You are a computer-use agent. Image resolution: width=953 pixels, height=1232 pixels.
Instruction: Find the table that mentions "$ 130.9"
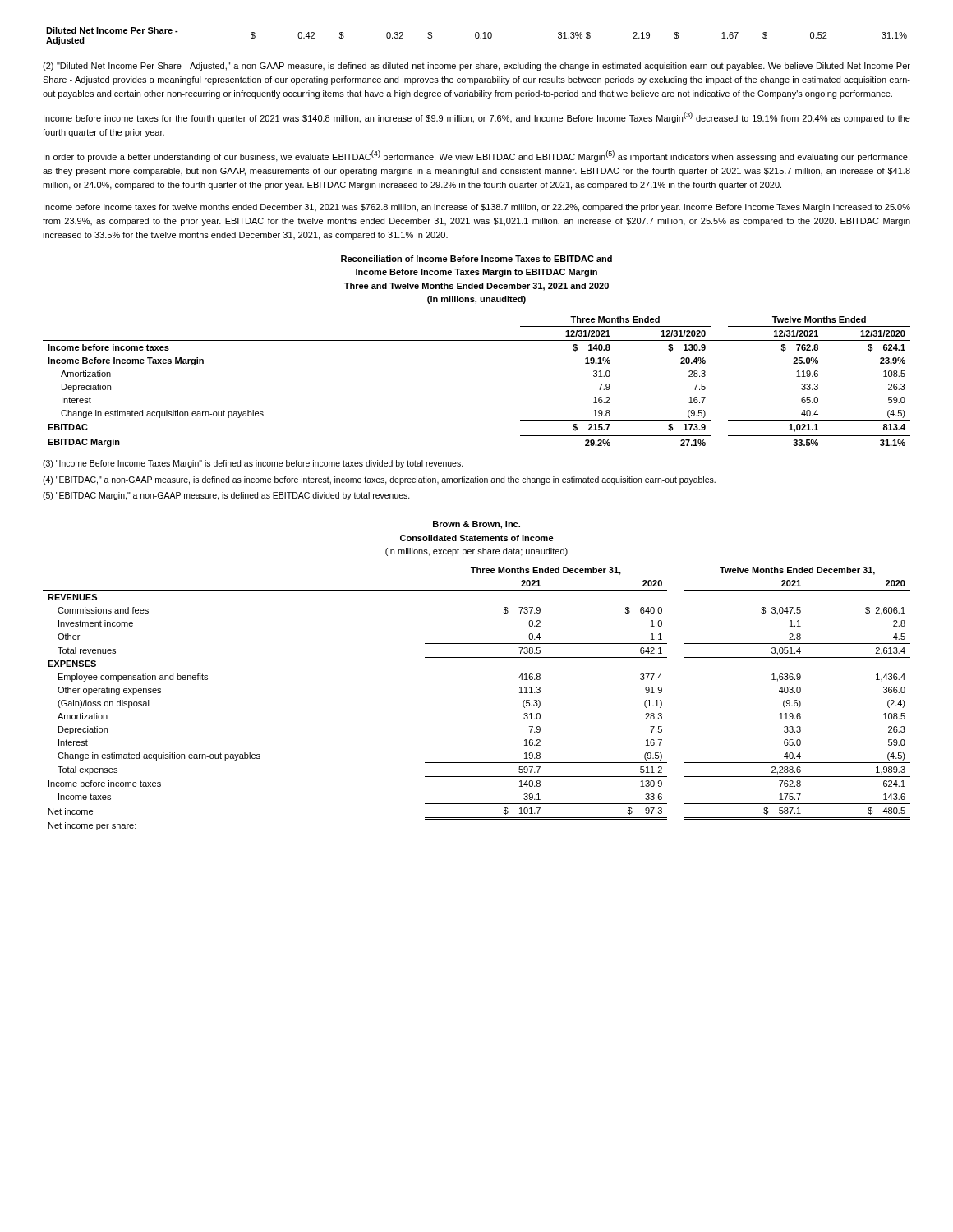tap(476, 381)
